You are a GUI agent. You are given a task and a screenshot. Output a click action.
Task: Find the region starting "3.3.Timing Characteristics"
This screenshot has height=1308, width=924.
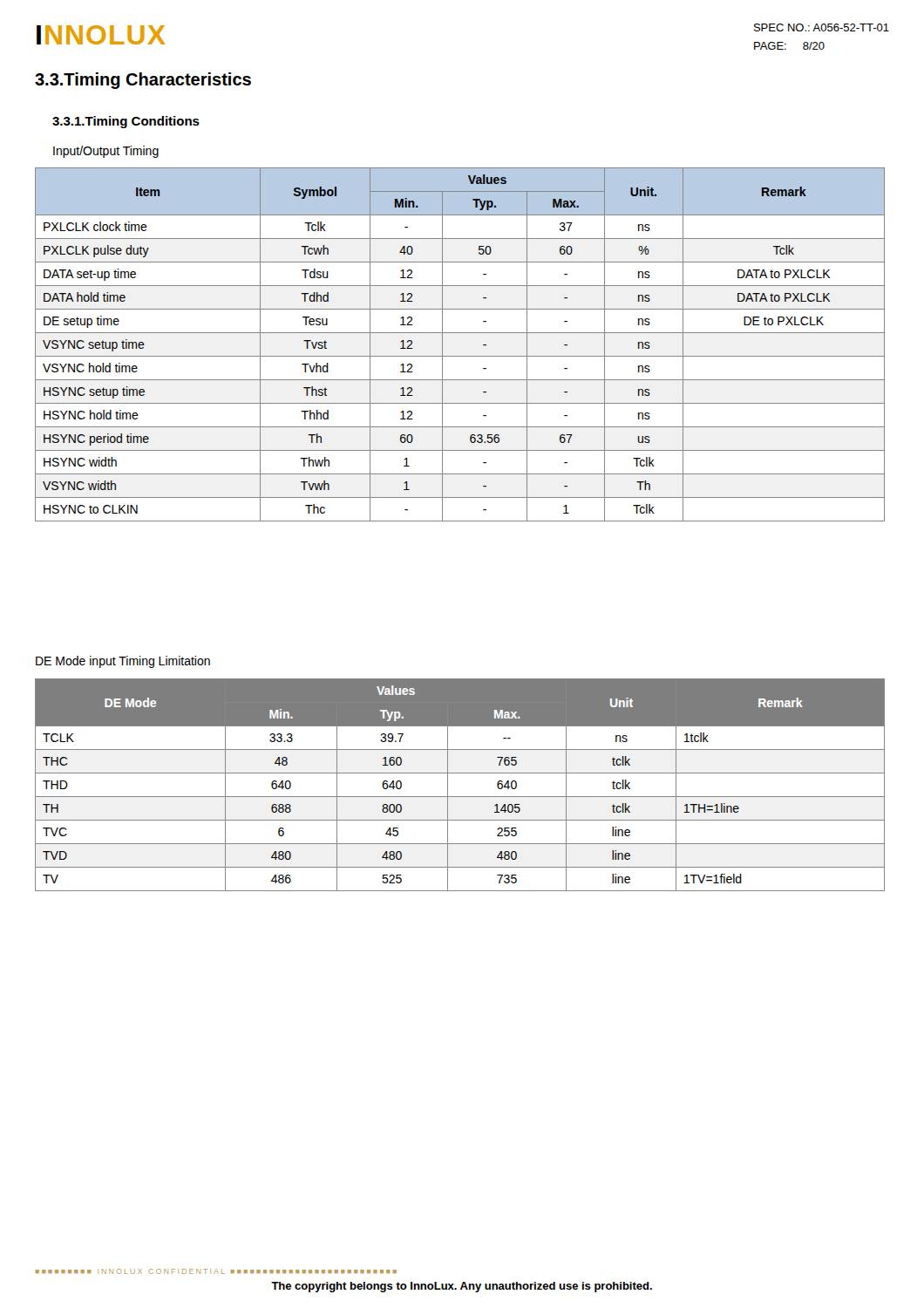(143, 79)
